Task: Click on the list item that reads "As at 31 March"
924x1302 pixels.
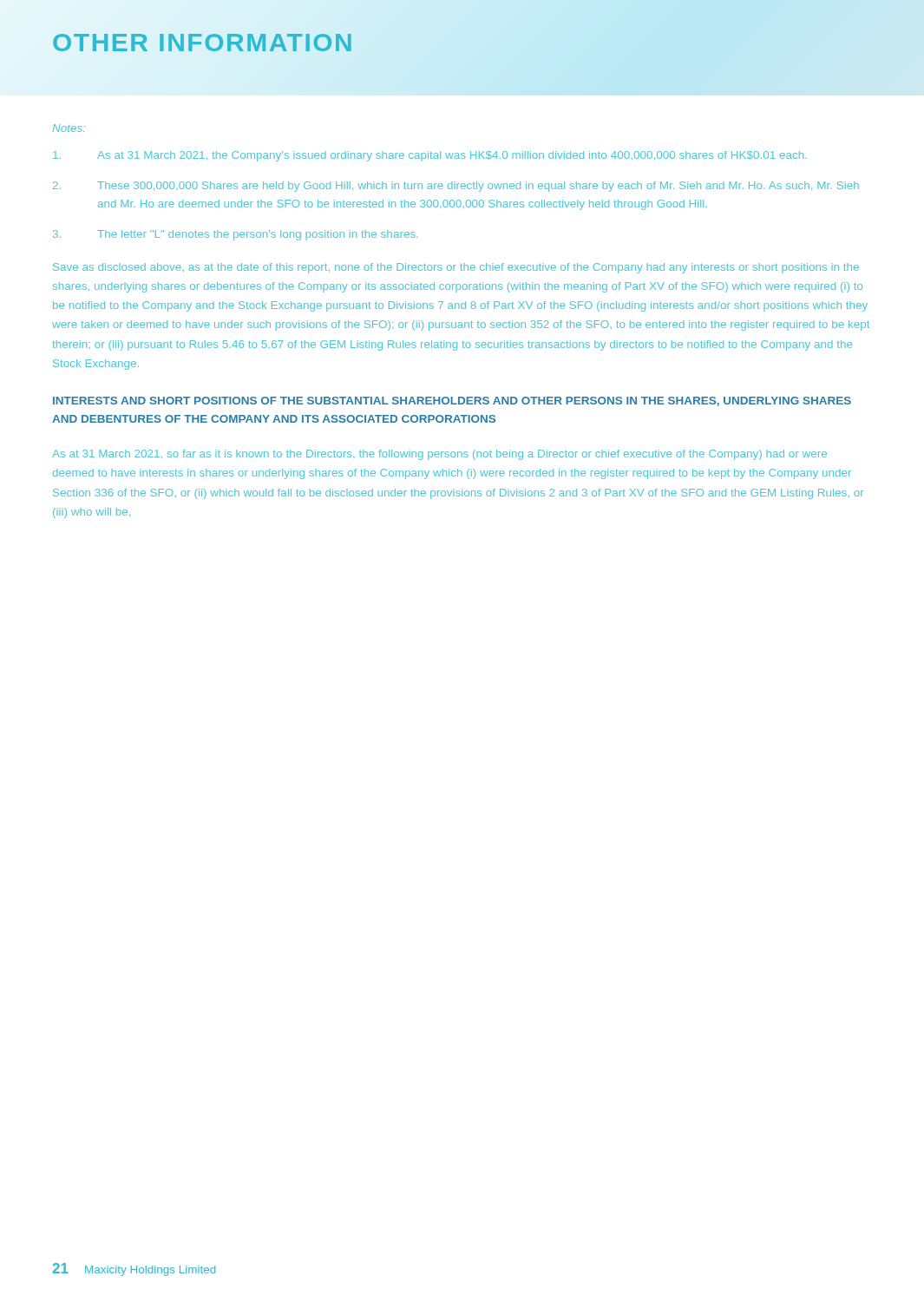Action: click(462, 156)
